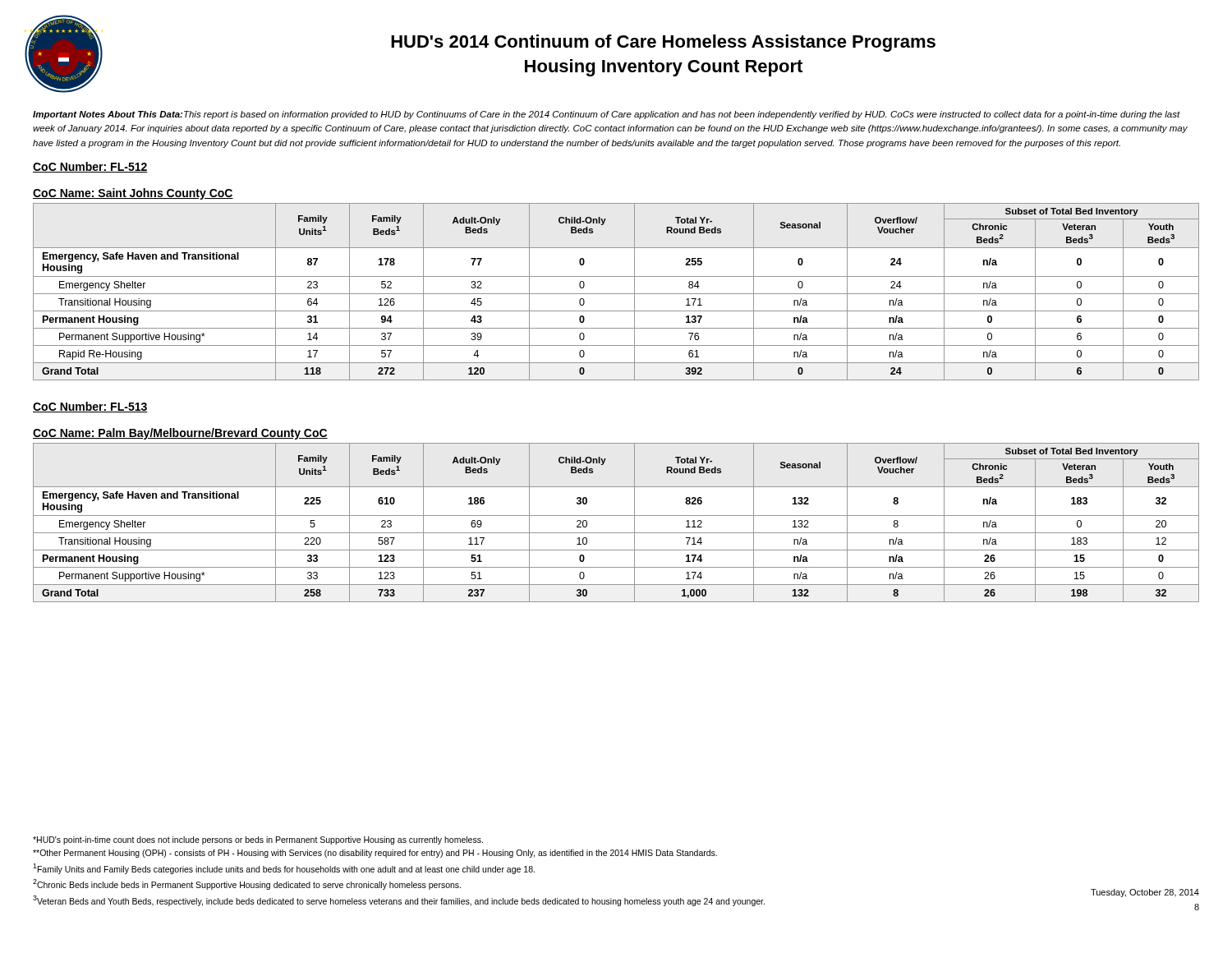Click on the region starting "CoC Name: Palm Bay/Melbourne/Brevard County CoC"

pos(180,433)
